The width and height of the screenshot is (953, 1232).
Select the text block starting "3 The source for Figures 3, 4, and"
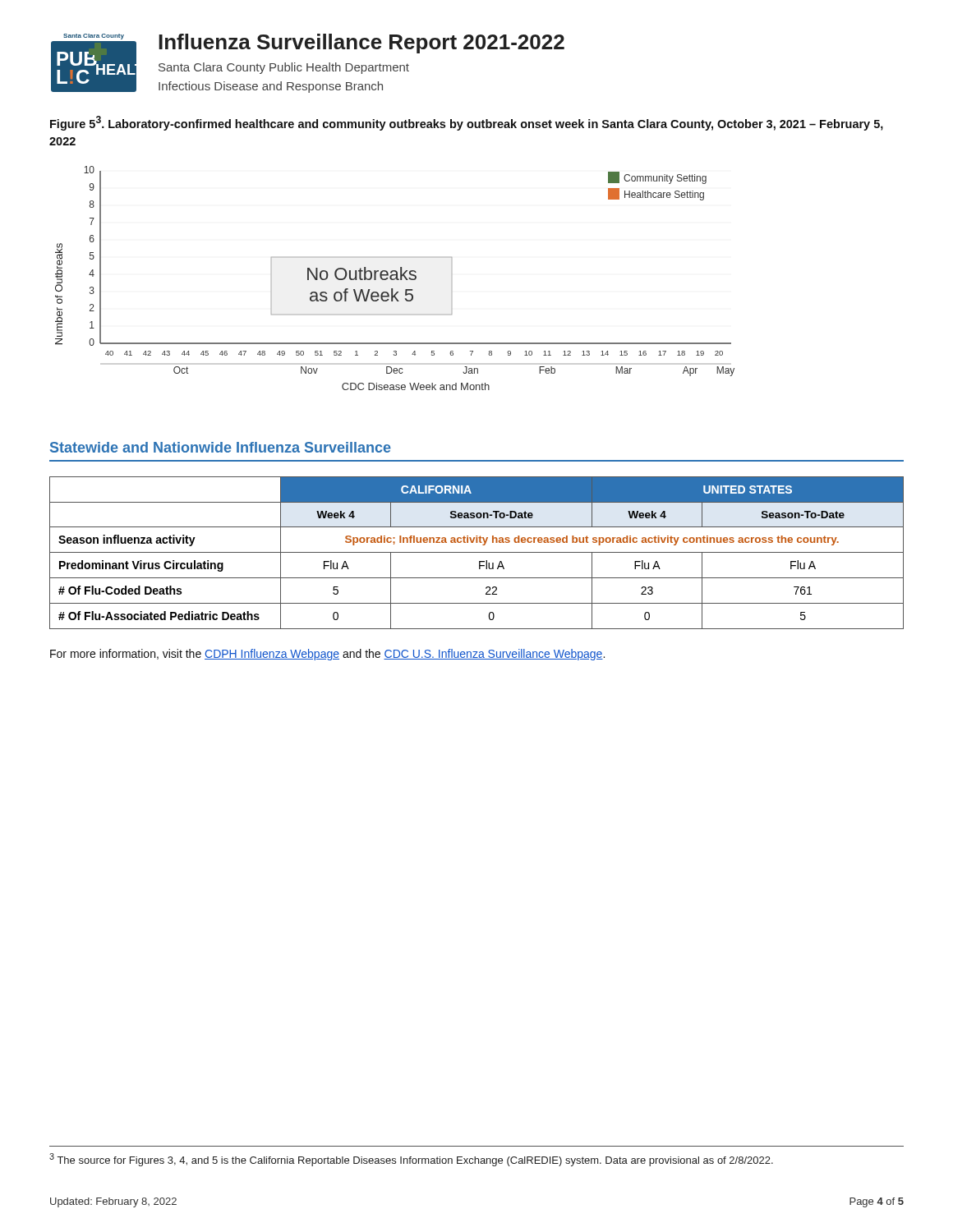point(411,1159)
